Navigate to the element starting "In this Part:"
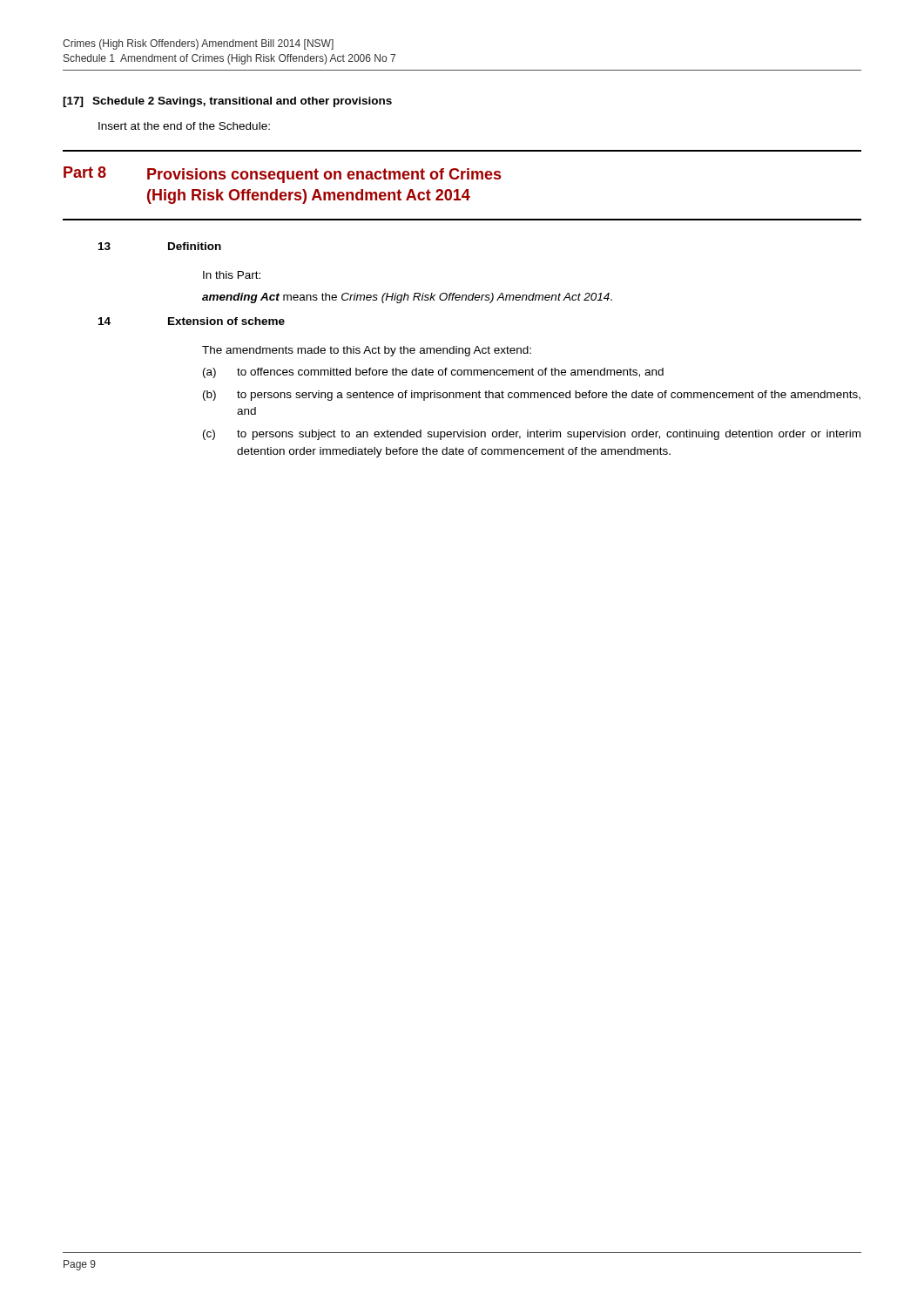The image size is (924, 1307). (x=532, y=286)
